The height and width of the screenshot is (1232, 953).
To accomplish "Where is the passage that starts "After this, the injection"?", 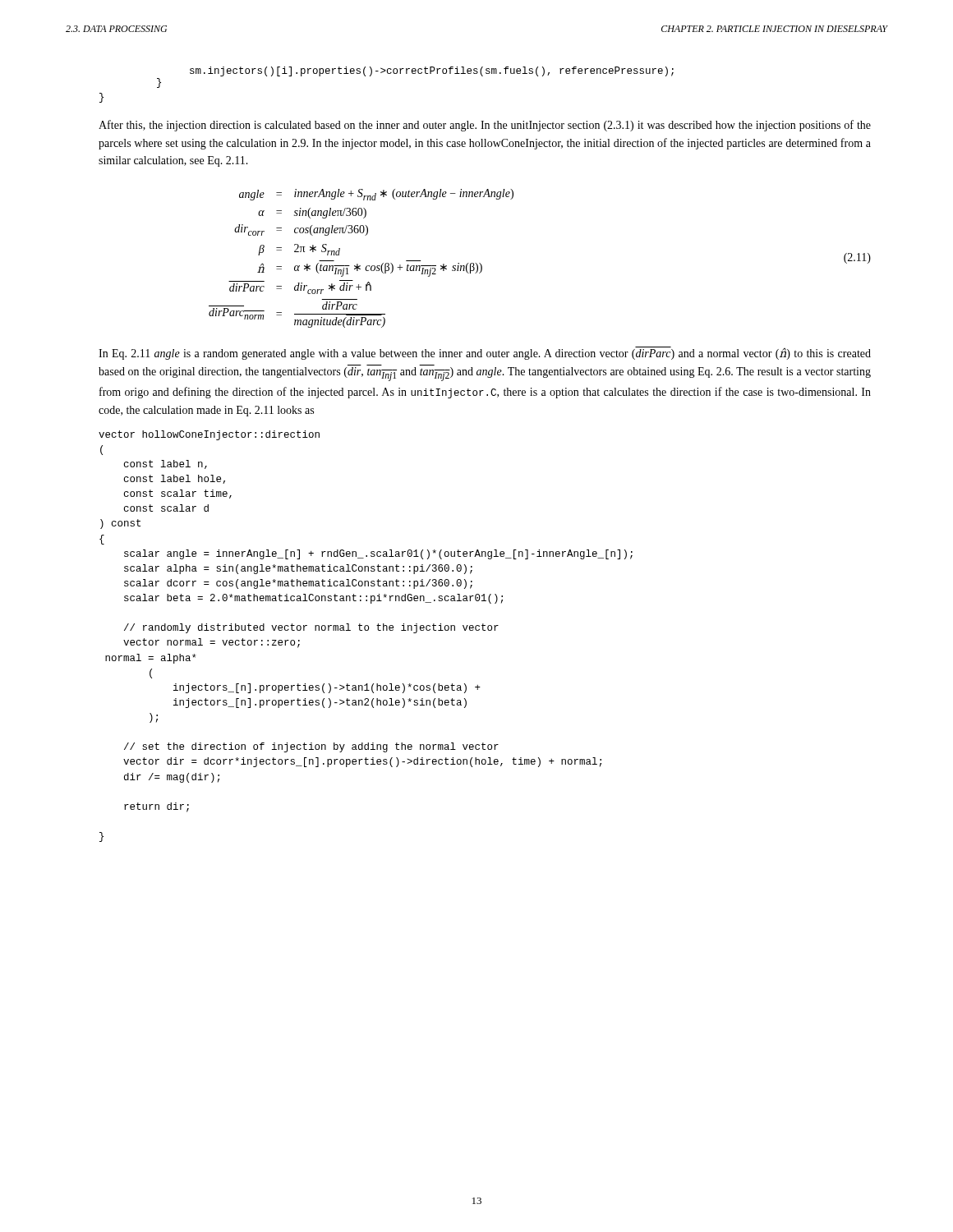I will click(485, 143).
